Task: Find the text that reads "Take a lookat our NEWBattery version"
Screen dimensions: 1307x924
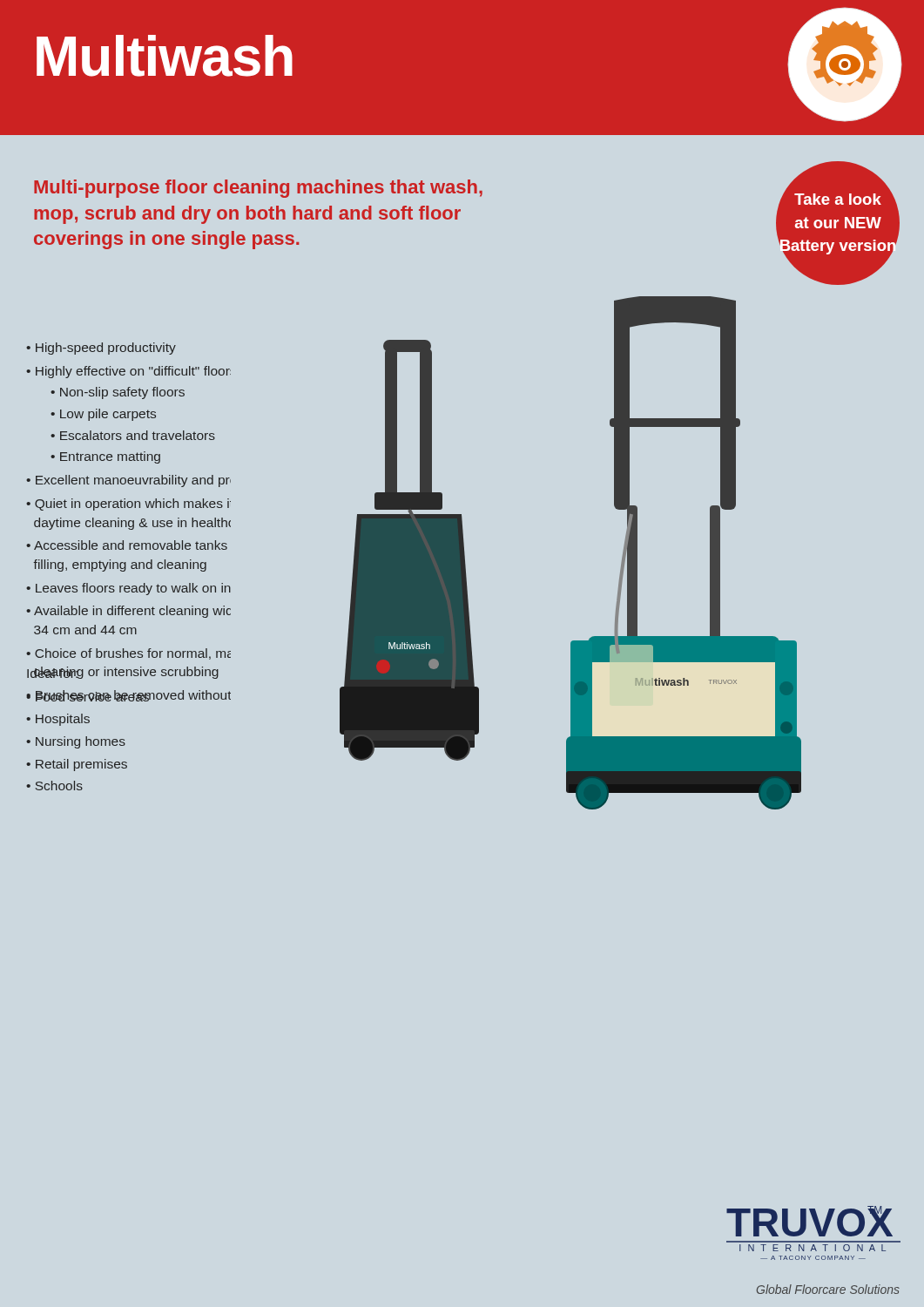Action: (838, 222)
